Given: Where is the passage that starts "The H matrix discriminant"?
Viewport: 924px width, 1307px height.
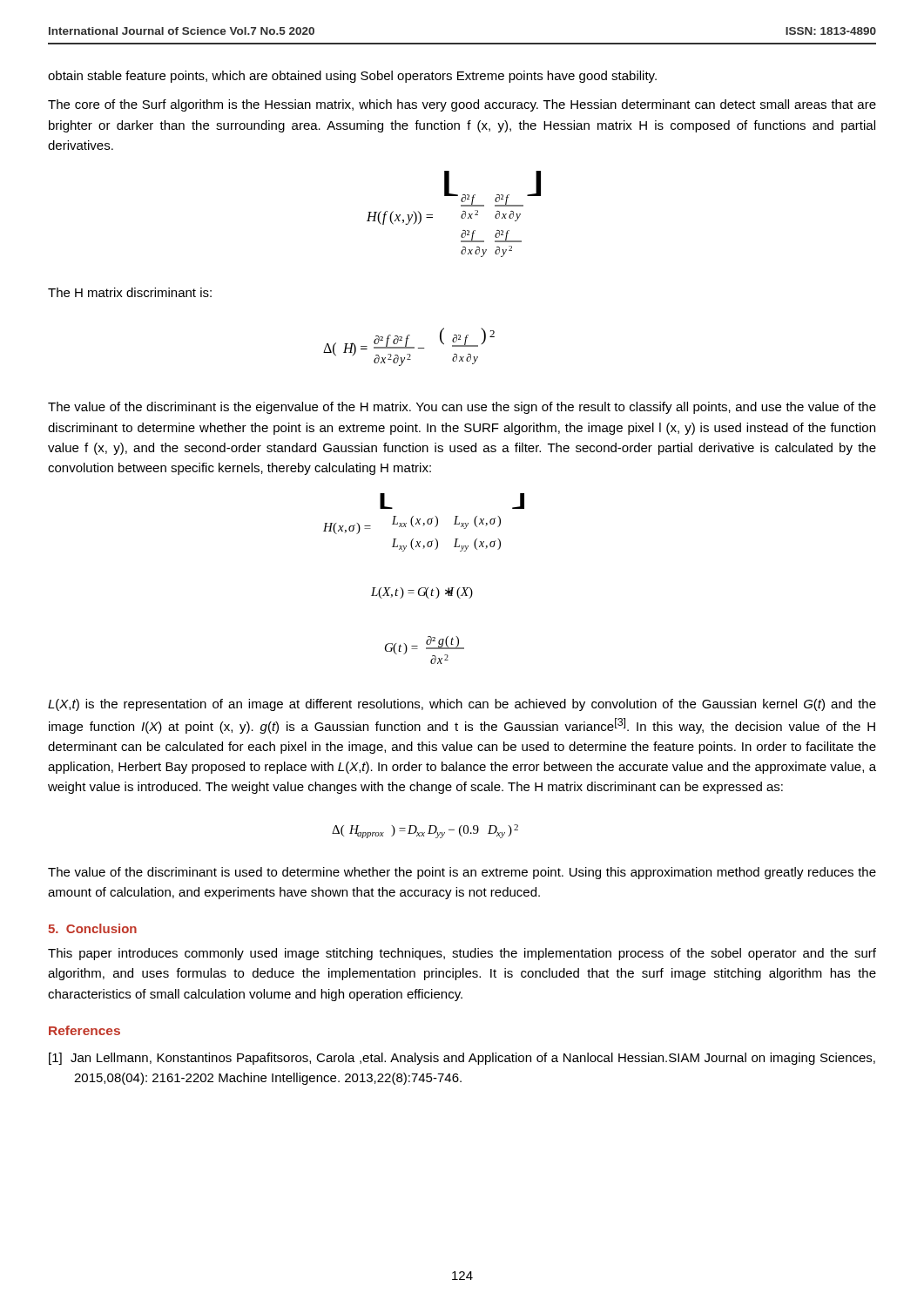Looking at the screenshot, I should tap(130, 292).
